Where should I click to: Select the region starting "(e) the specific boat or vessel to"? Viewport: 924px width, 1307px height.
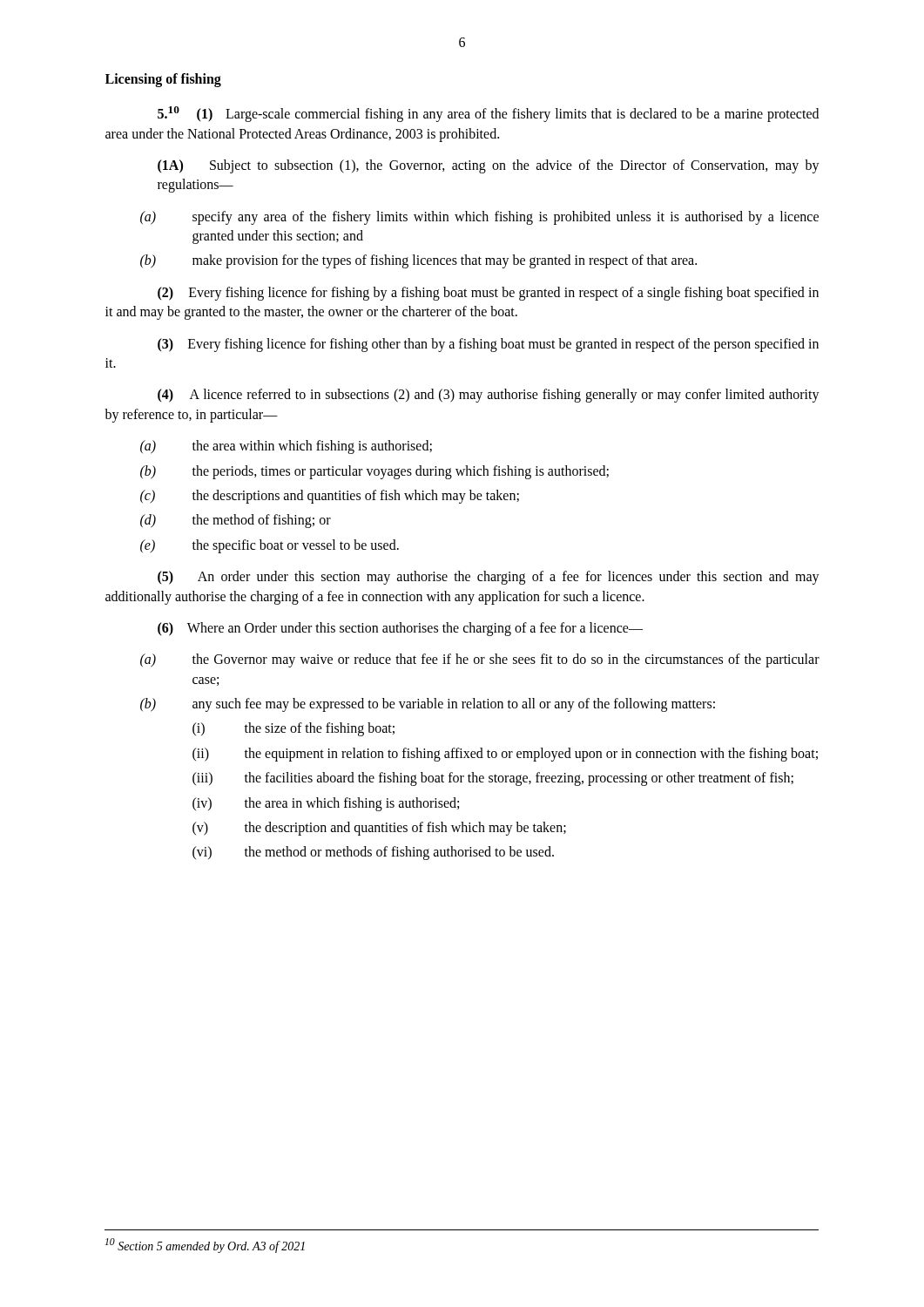[270, 546]
